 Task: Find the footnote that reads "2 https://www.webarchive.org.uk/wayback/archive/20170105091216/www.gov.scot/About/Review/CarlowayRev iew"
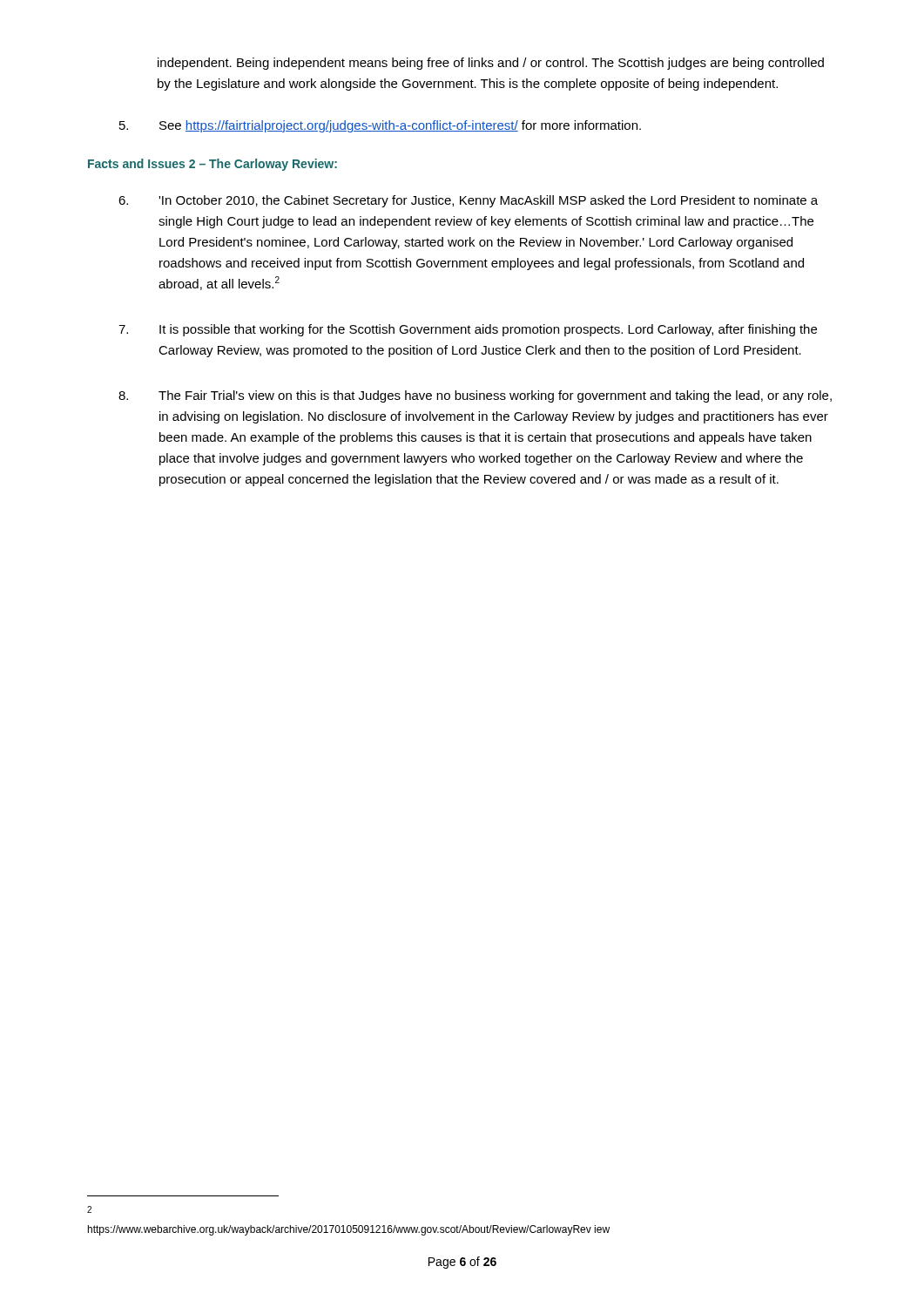click(x=348, y=1220)
